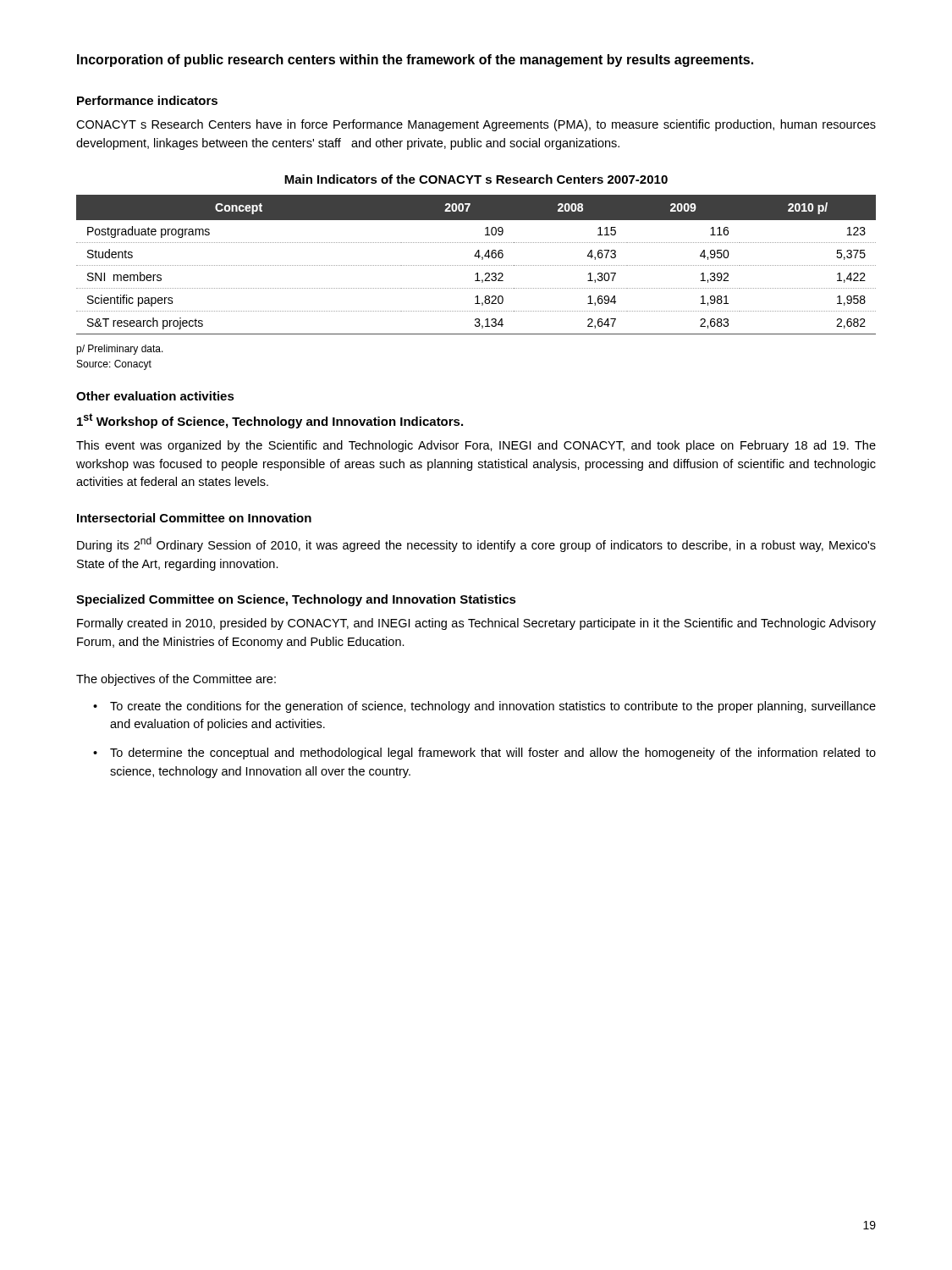Find the list item that says "To create the conditions for"
Image resolution: width=952 pixels, height=1270 pixels.
click(493, 715)
